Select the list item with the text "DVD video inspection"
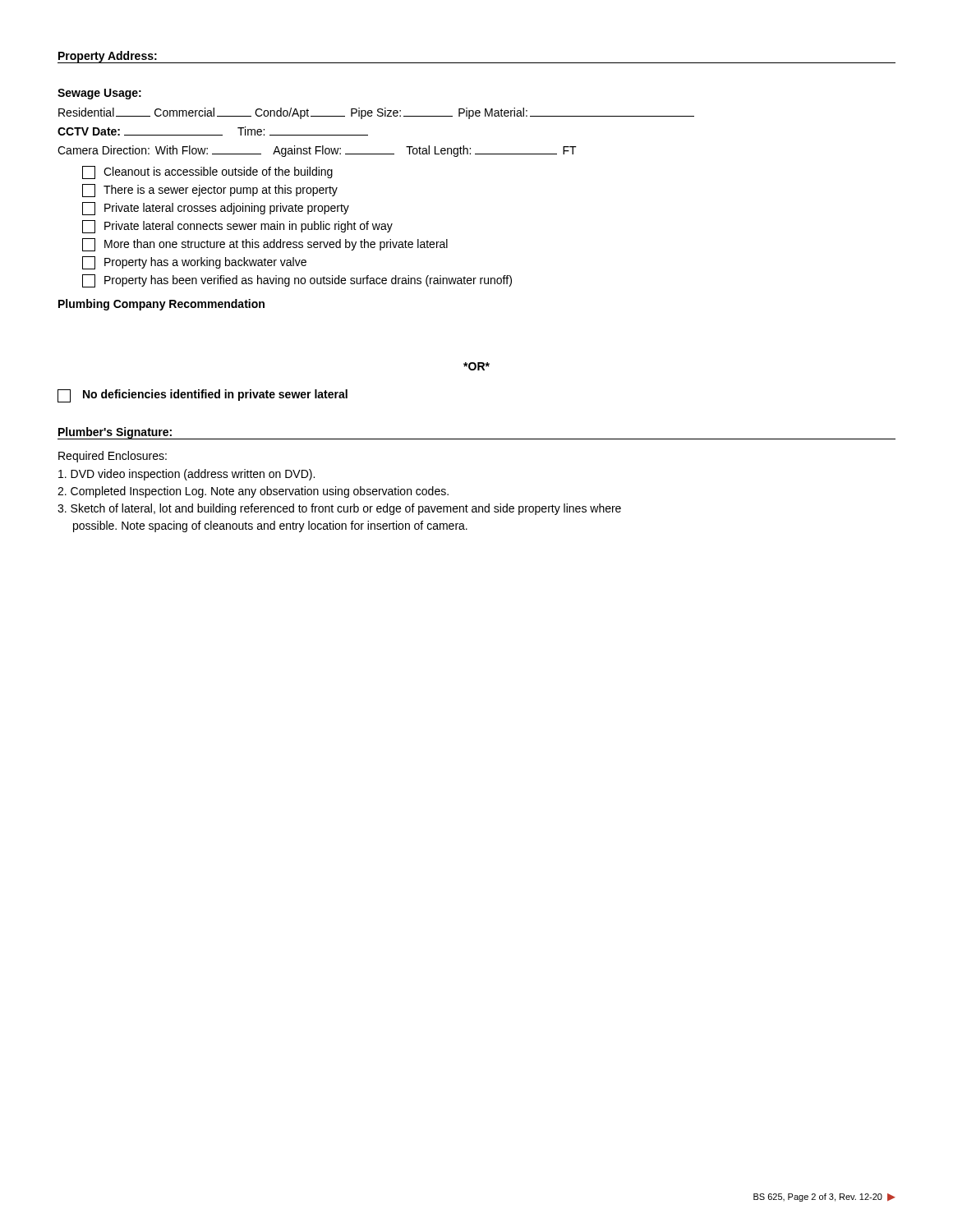The width and height of the screenshot is (953, 1232). (x=187, y=474)
